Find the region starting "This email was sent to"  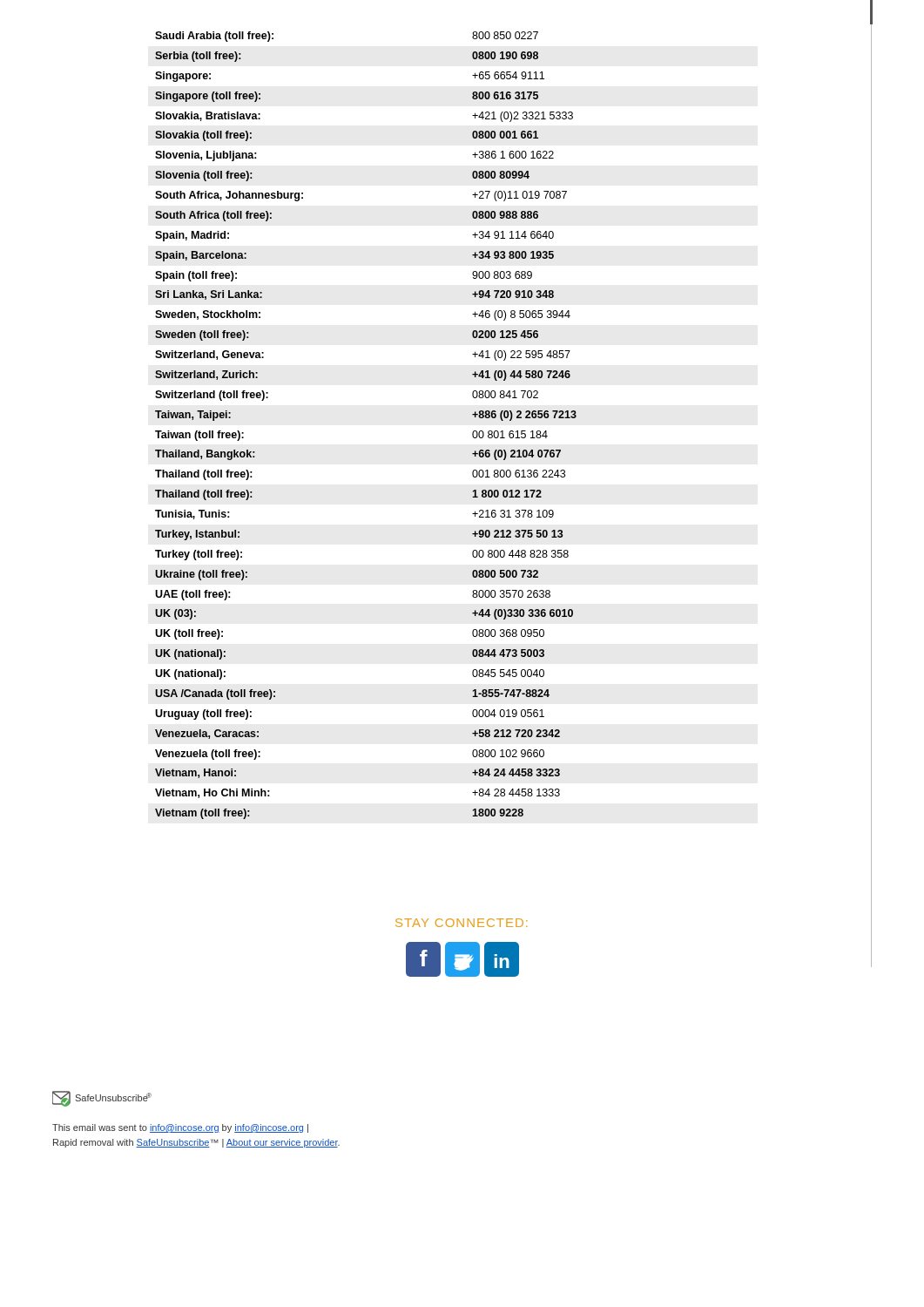pos(196,1135)
